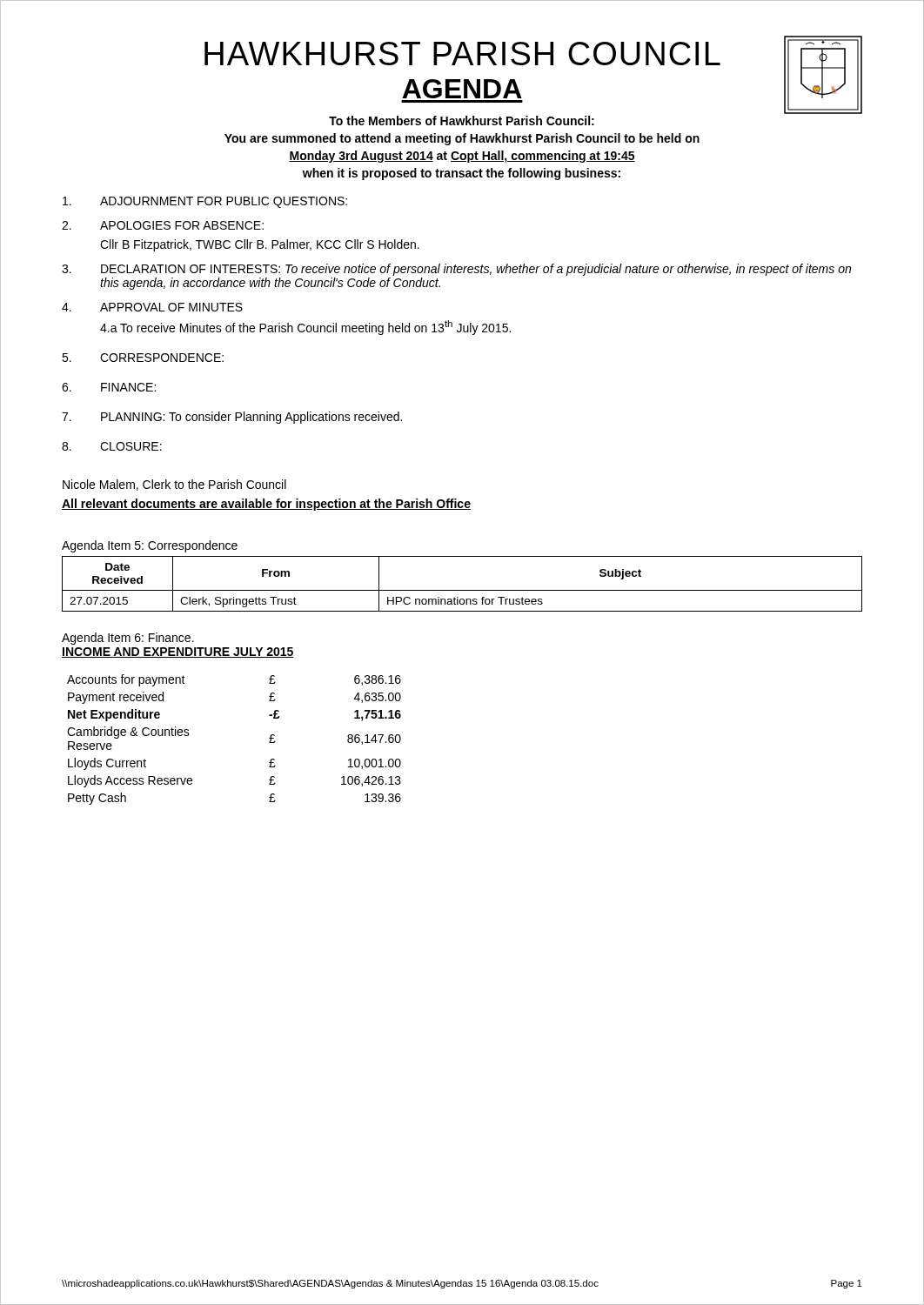This screenshot has width=924, height=1305.
Task: Find the element starting "Agenda Item 6: Finance. INCOME AND"
Action: (x=178, y=644)
